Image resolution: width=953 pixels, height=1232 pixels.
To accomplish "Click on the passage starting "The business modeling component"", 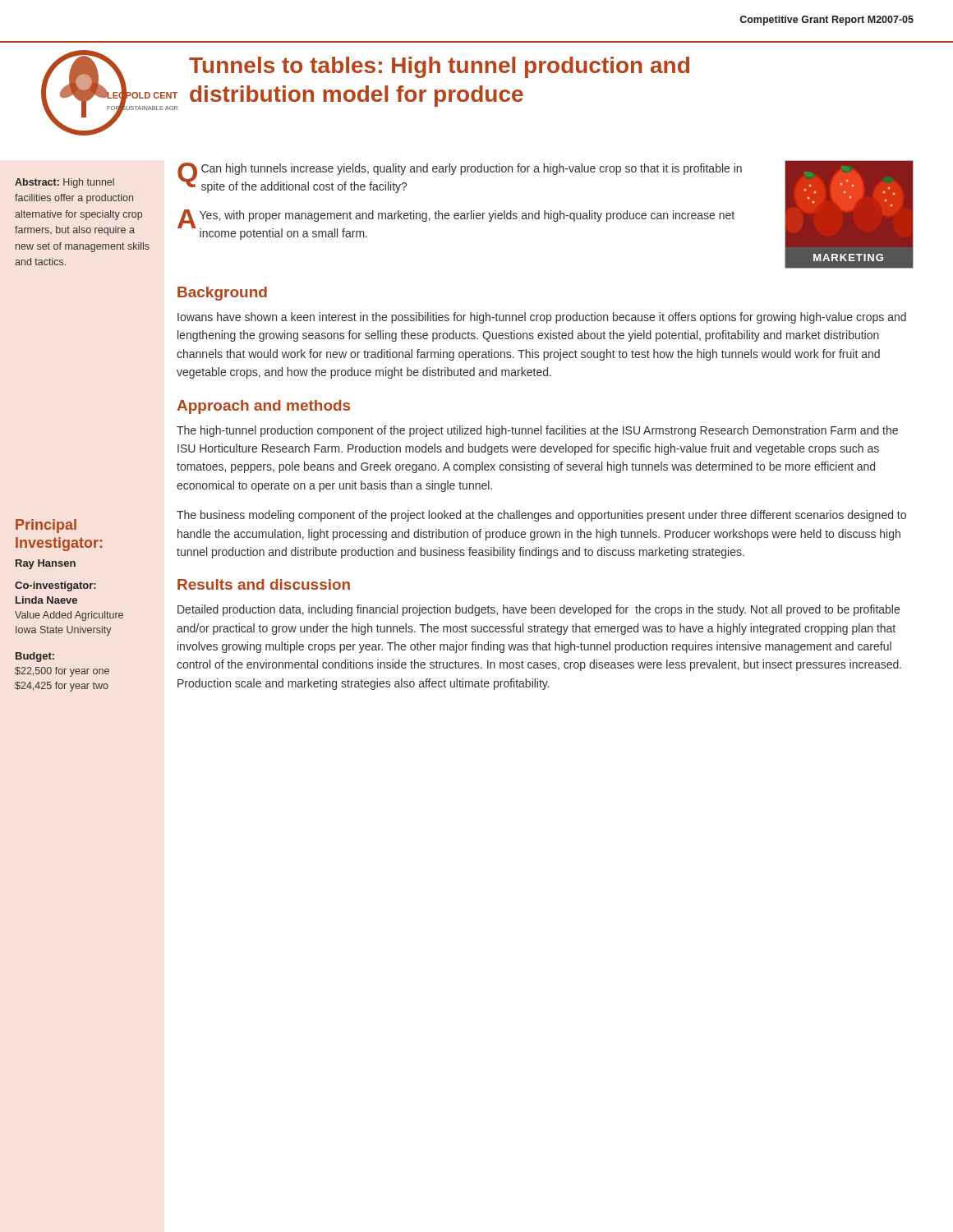I will pyautogui.click(x=542, y=534).
